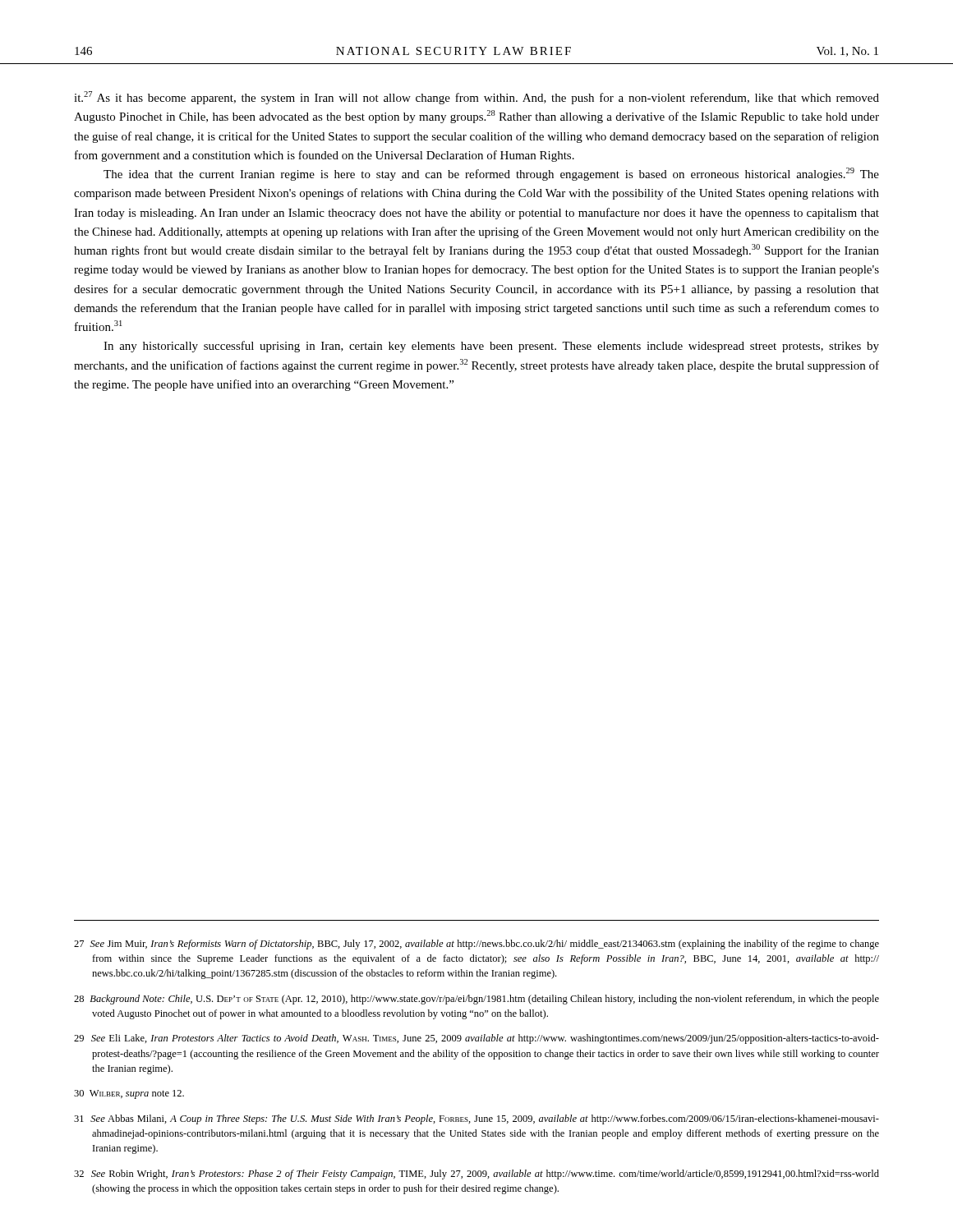Find the element starting "In any historically successful"
Viewport: 953px width, 1232px height.
point(476,366)
